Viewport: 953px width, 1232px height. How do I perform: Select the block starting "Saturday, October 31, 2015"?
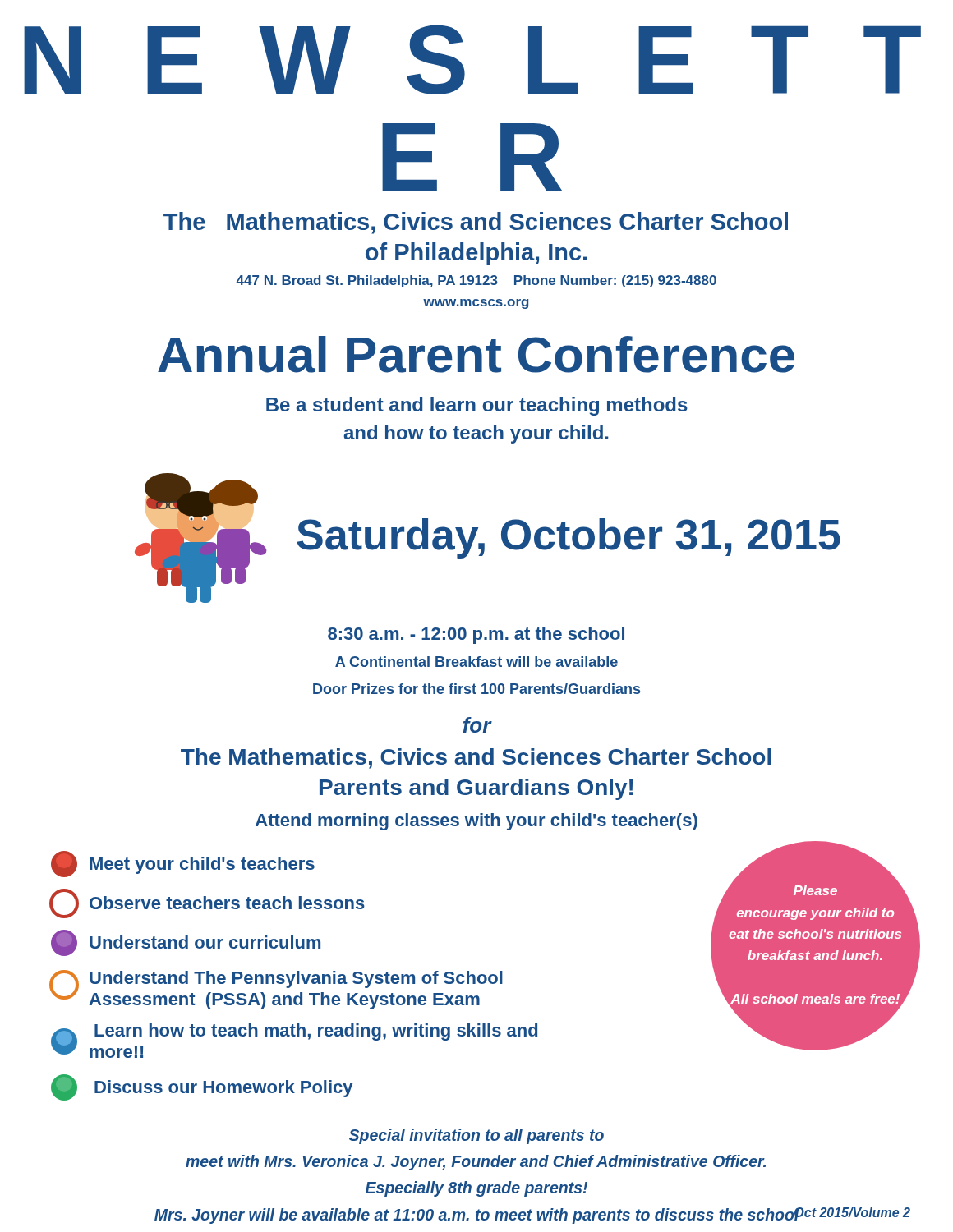click(x=569, y=535)
